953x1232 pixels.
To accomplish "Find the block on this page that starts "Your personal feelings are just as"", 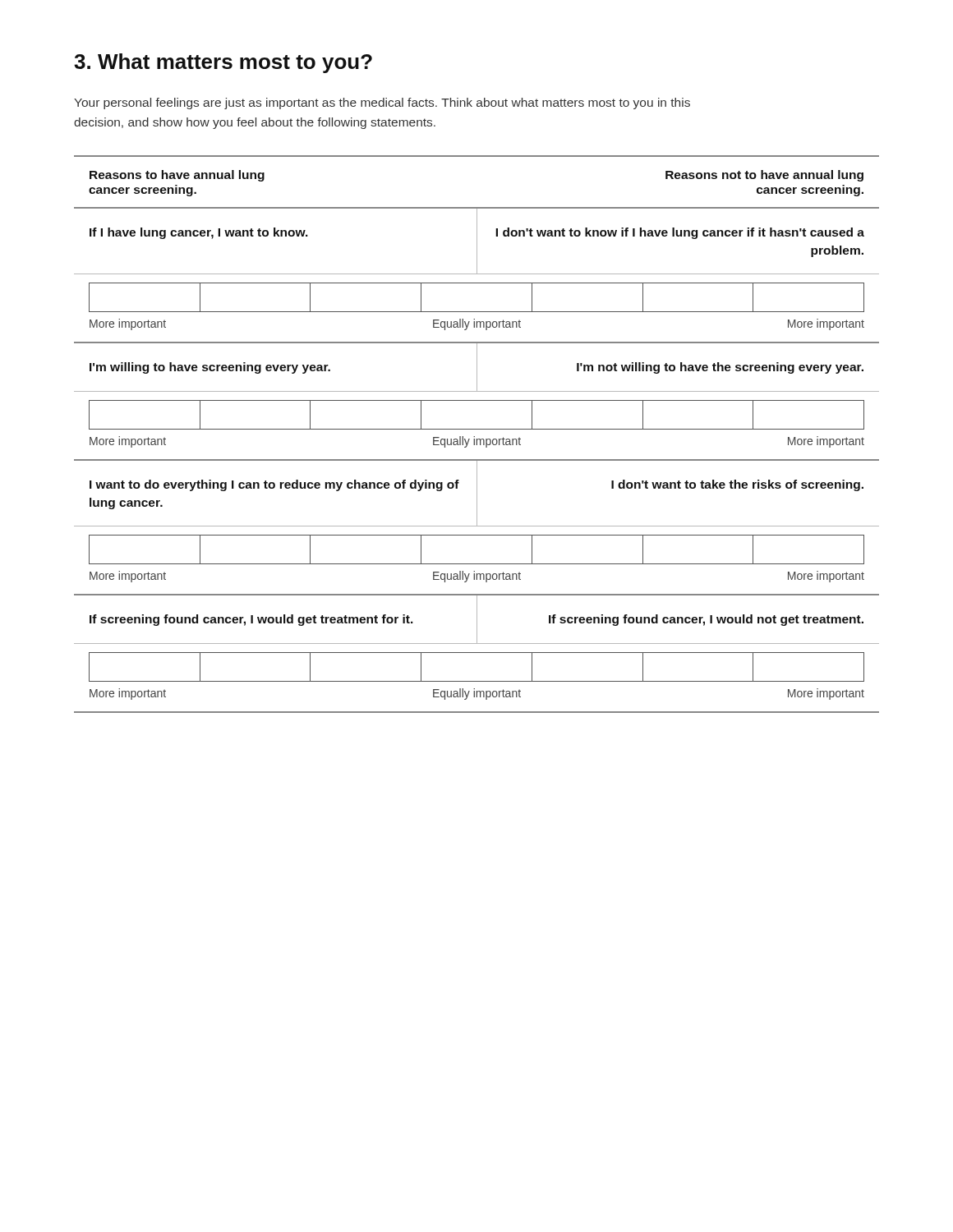I will pos(382,112).
